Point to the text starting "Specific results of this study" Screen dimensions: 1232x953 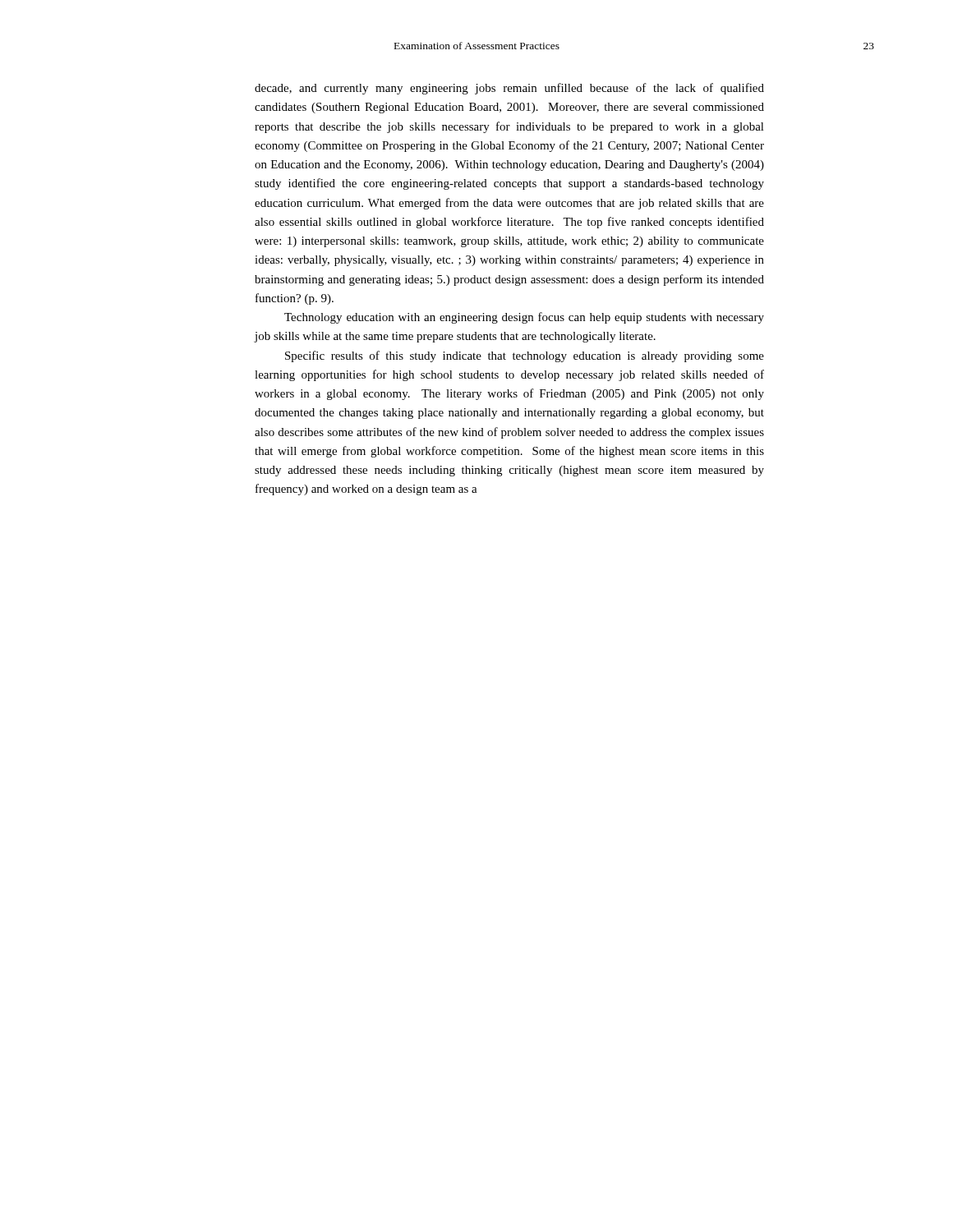click(x=509, y=422)
